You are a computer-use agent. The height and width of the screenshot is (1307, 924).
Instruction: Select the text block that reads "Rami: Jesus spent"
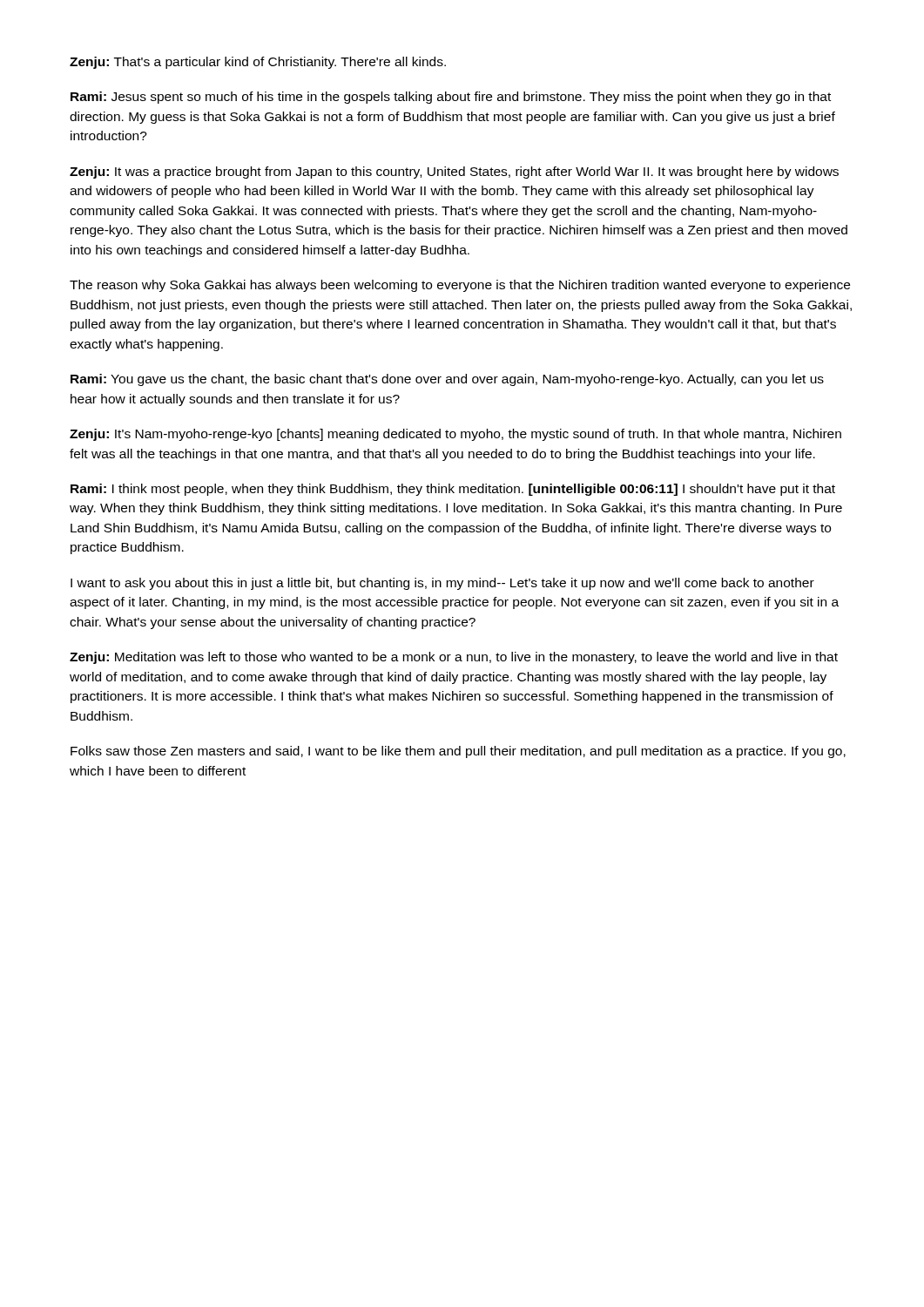tap(452, 116)
